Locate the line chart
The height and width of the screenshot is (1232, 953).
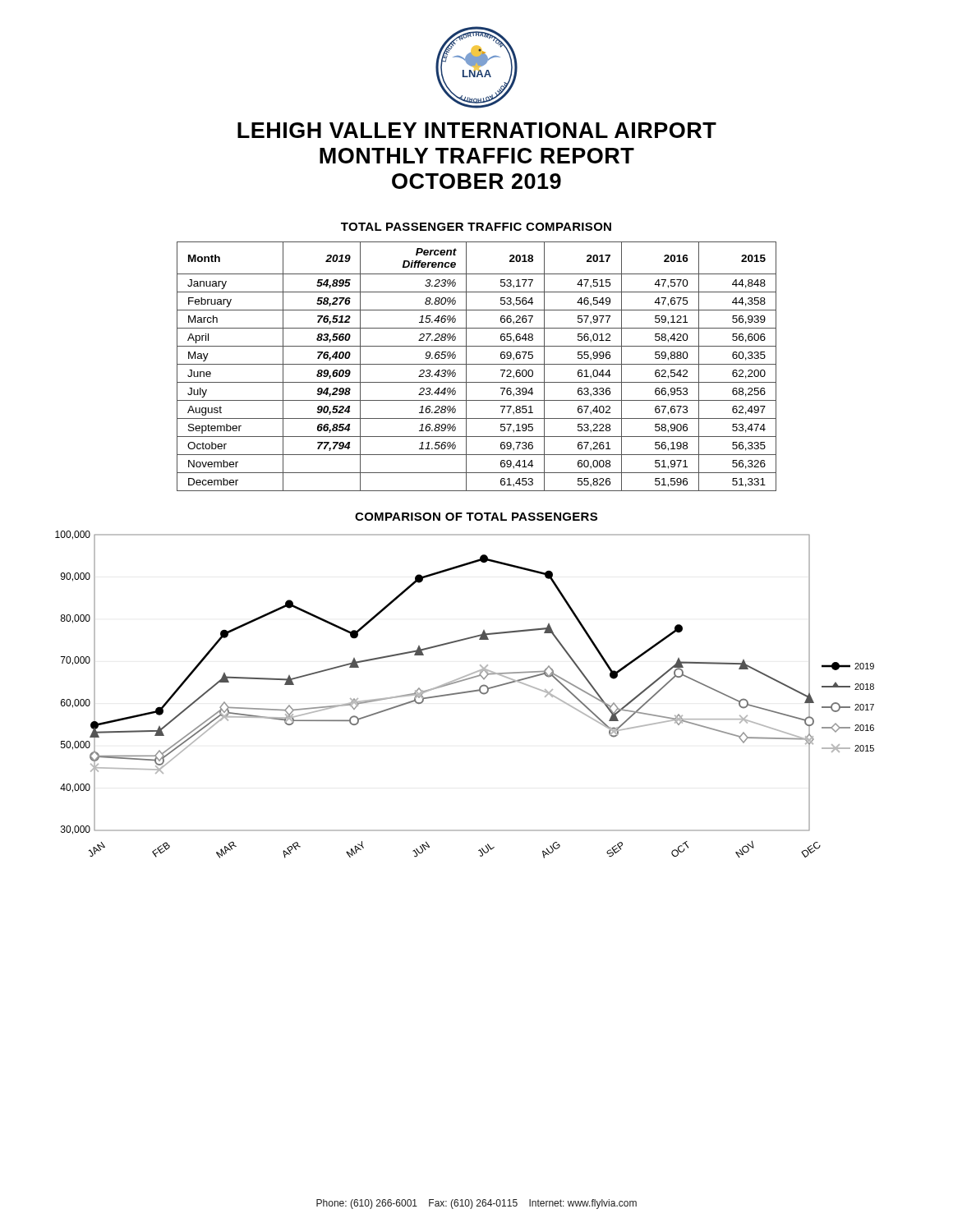pos(476,705)
